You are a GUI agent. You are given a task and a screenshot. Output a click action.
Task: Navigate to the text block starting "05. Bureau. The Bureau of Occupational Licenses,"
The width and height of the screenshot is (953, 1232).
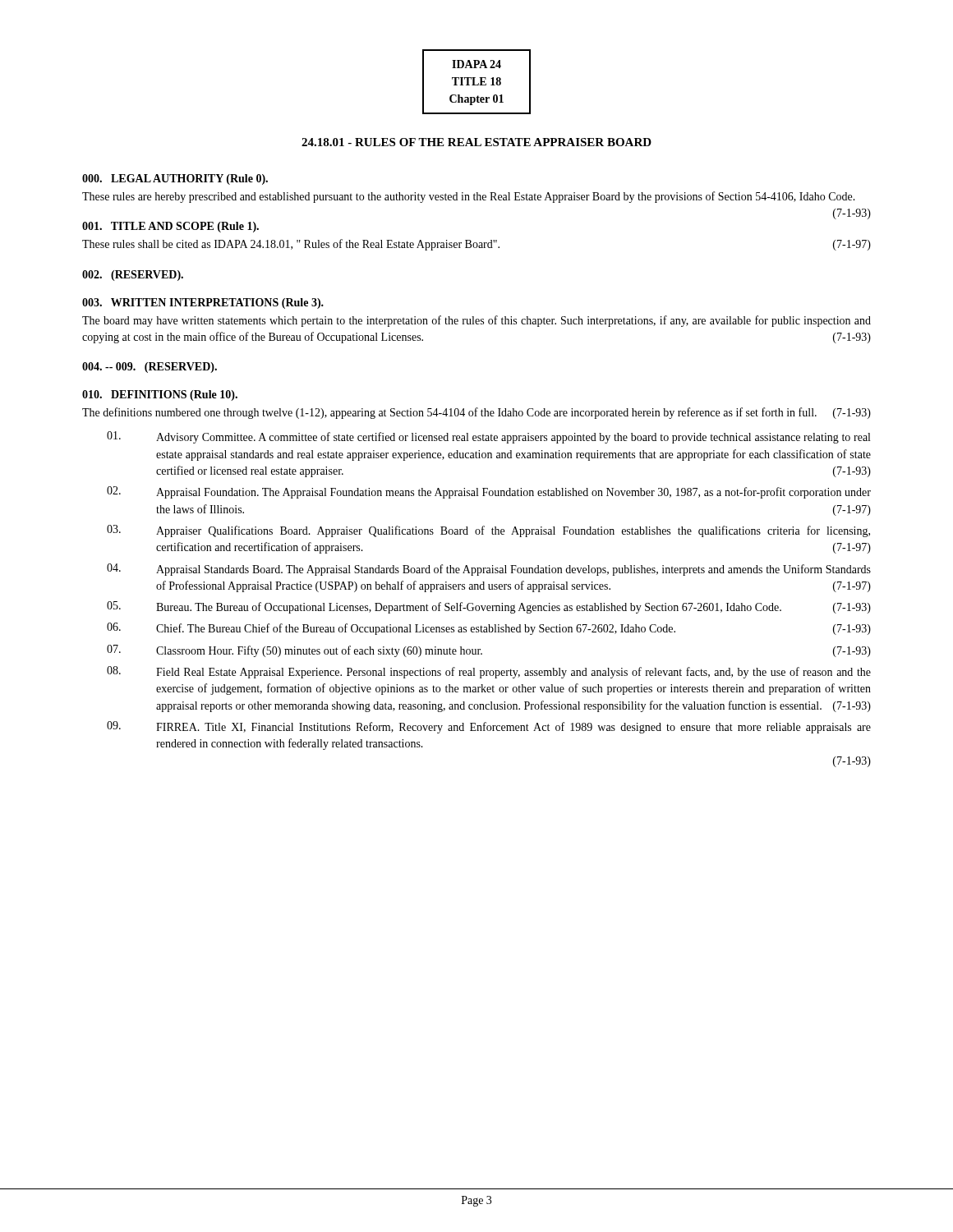(x=476, y=608)
